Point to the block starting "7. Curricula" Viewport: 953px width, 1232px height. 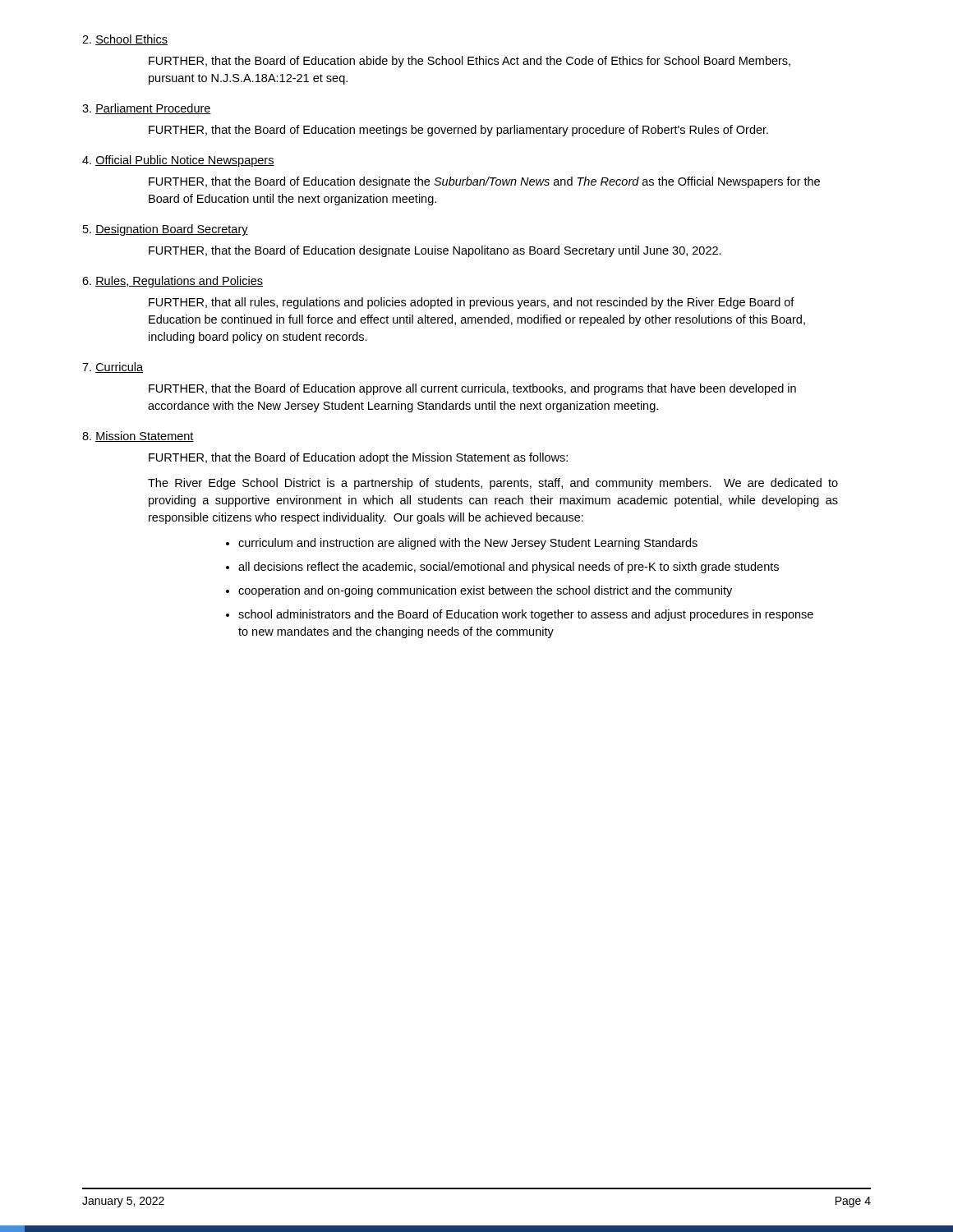(x=113, y=367)
